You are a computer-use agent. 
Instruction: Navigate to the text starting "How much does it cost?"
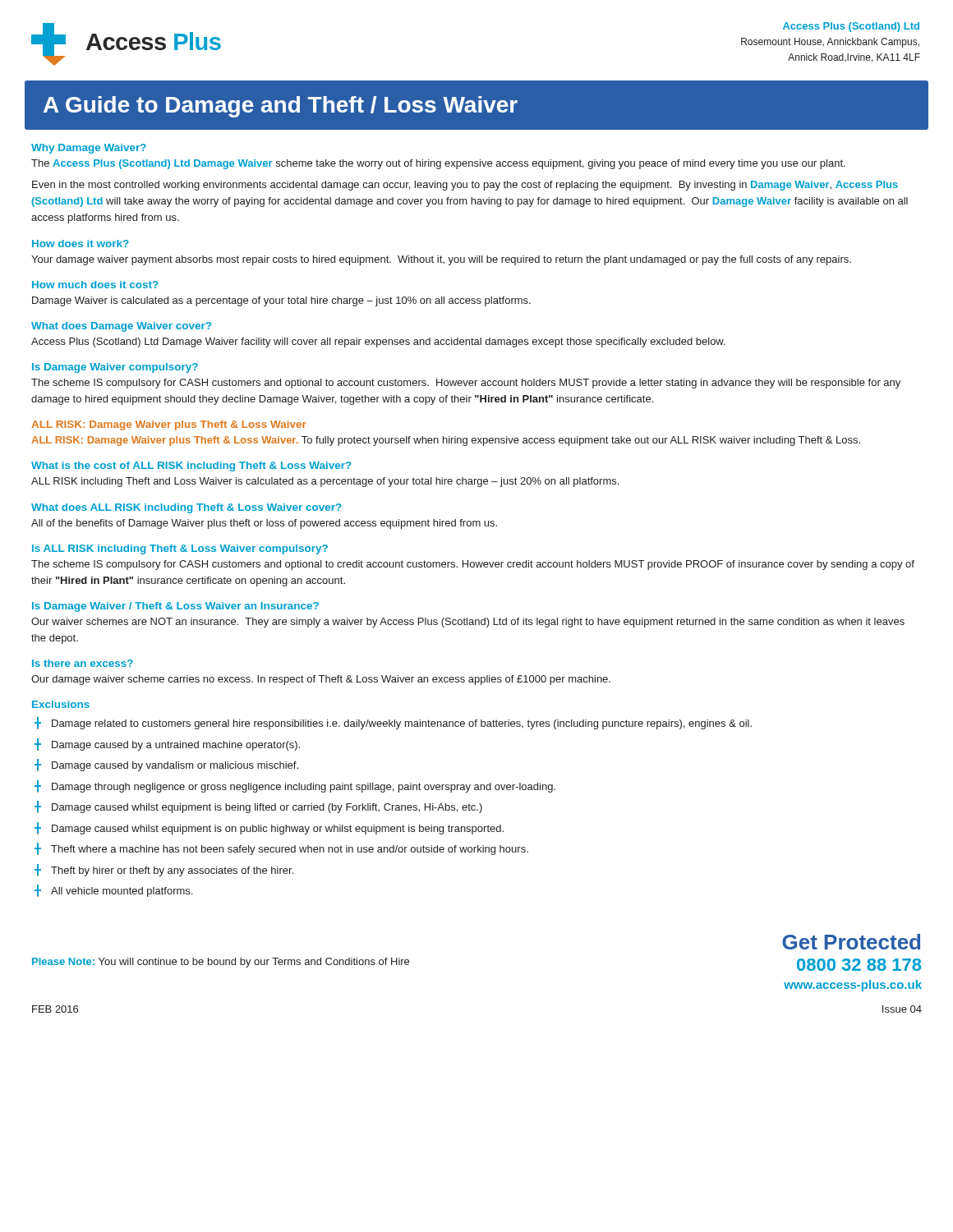pyautogui.click(x=95, y=284)
